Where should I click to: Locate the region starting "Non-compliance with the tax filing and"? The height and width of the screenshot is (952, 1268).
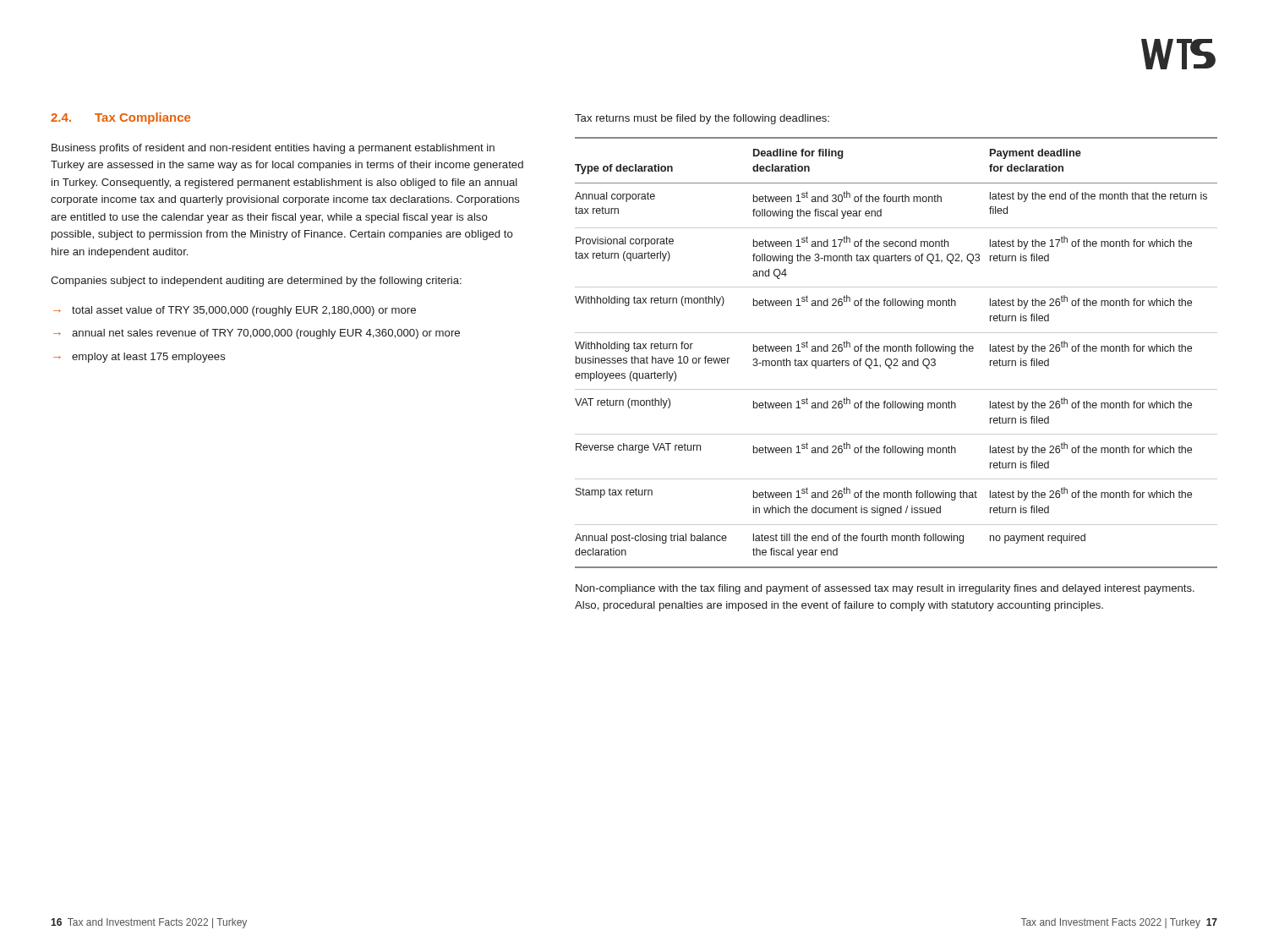click(x=885, y=596)
